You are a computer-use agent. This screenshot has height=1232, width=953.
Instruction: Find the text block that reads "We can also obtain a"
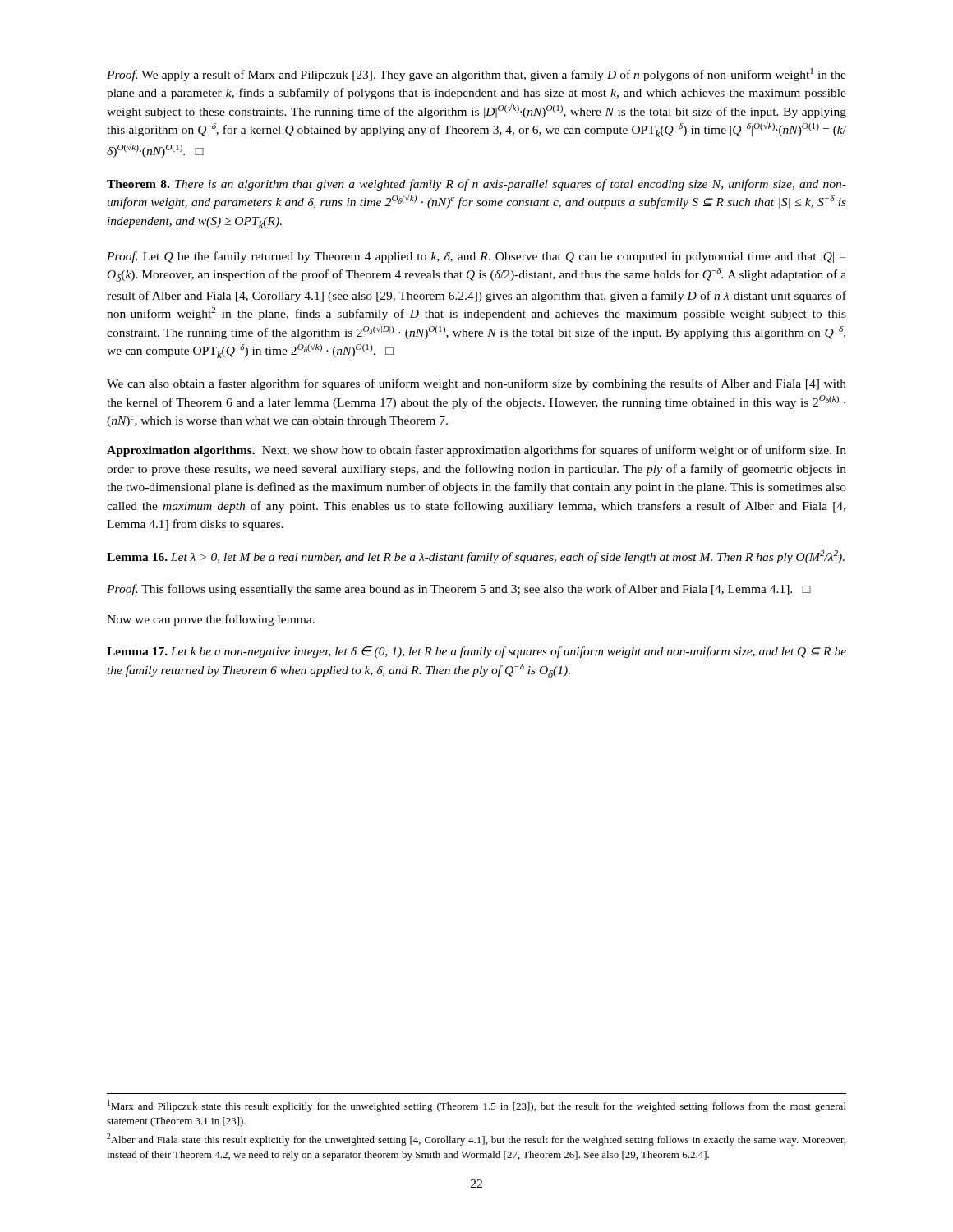[476, 402]
